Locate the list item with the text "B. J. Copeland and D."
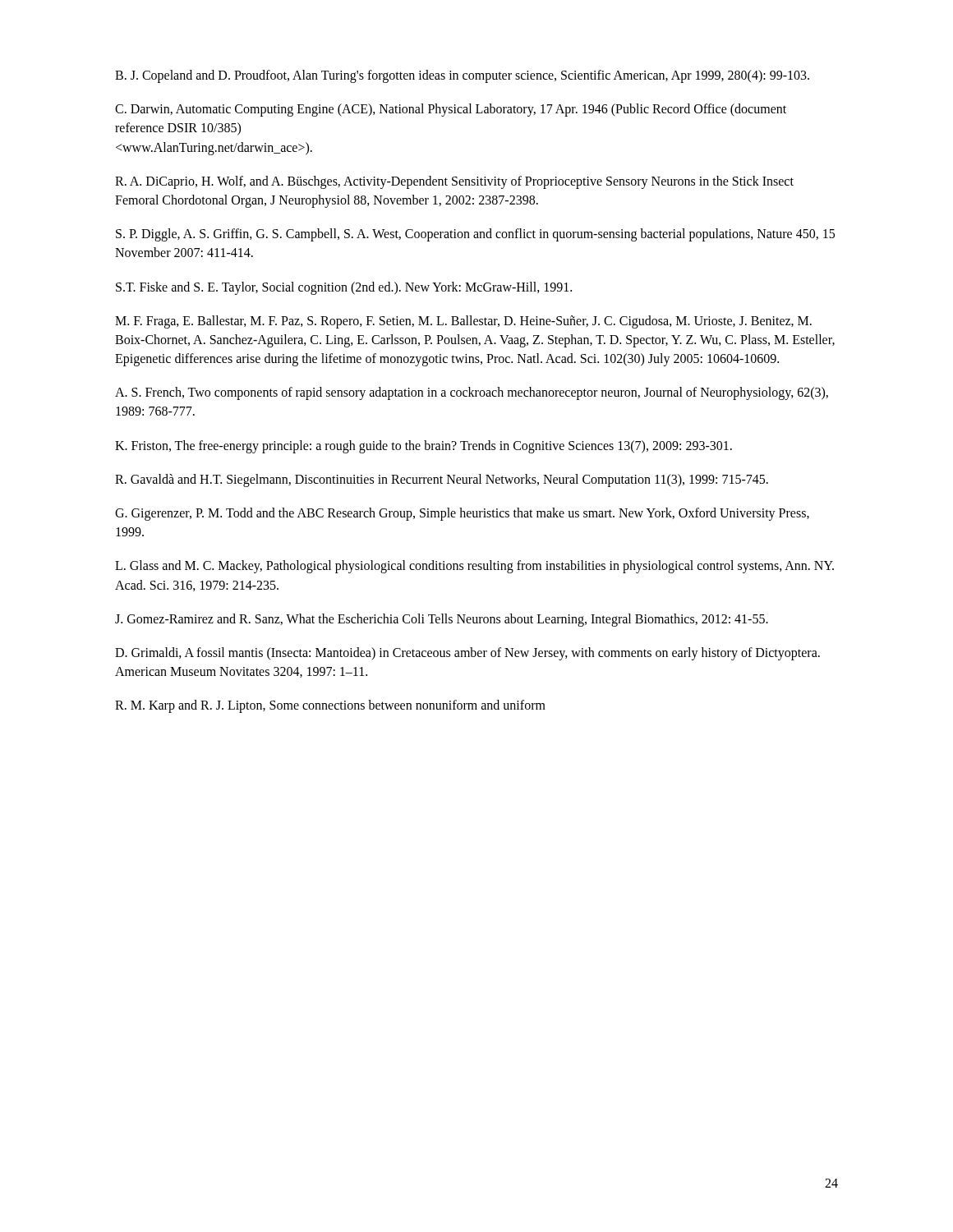Viewport: 953px width, 1232px height. pyautogui.click(x=463, y=75)
